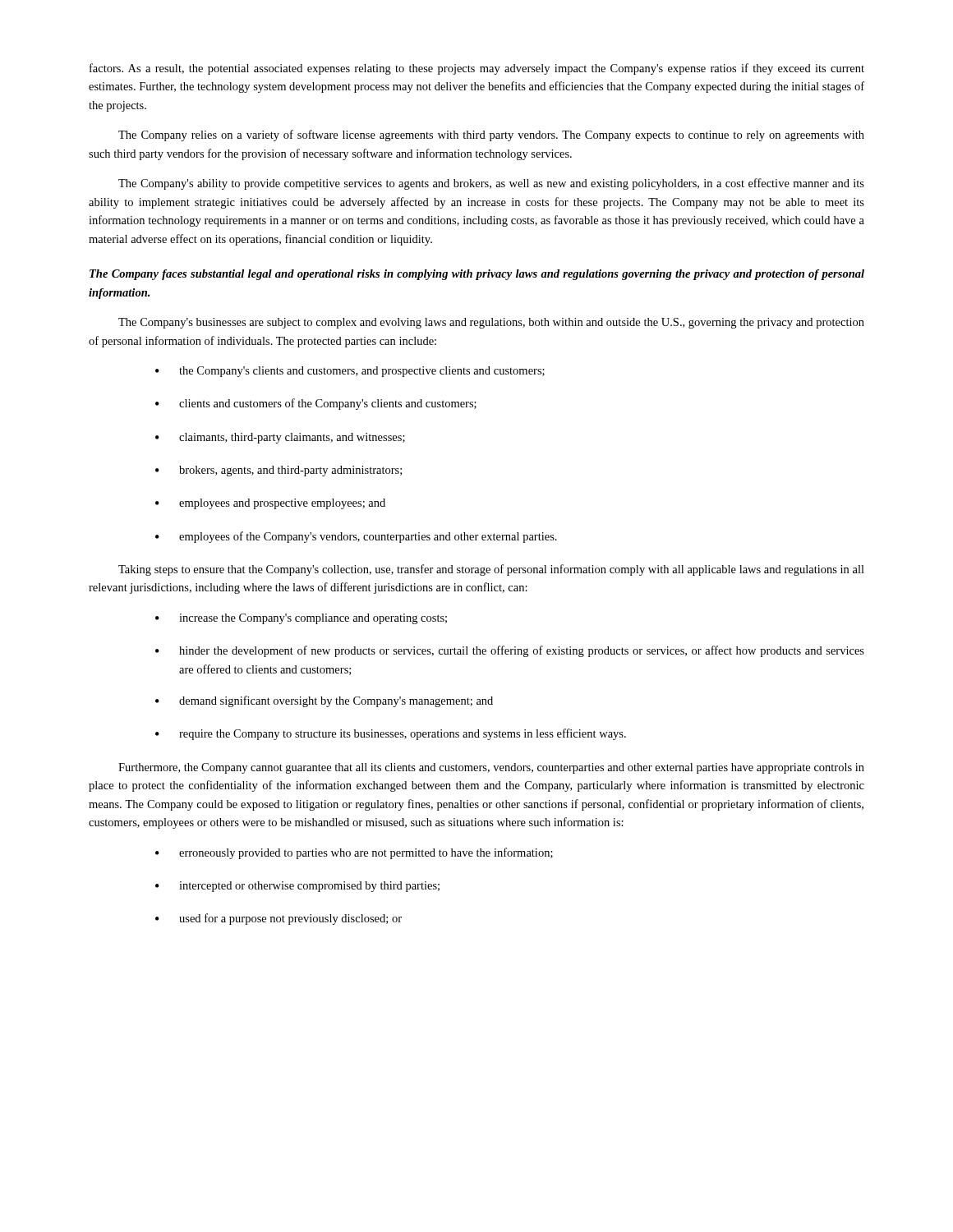Select the element starting "• demand significant oversight"
The image size is (953, 1232).
click(x=324, y=701)
